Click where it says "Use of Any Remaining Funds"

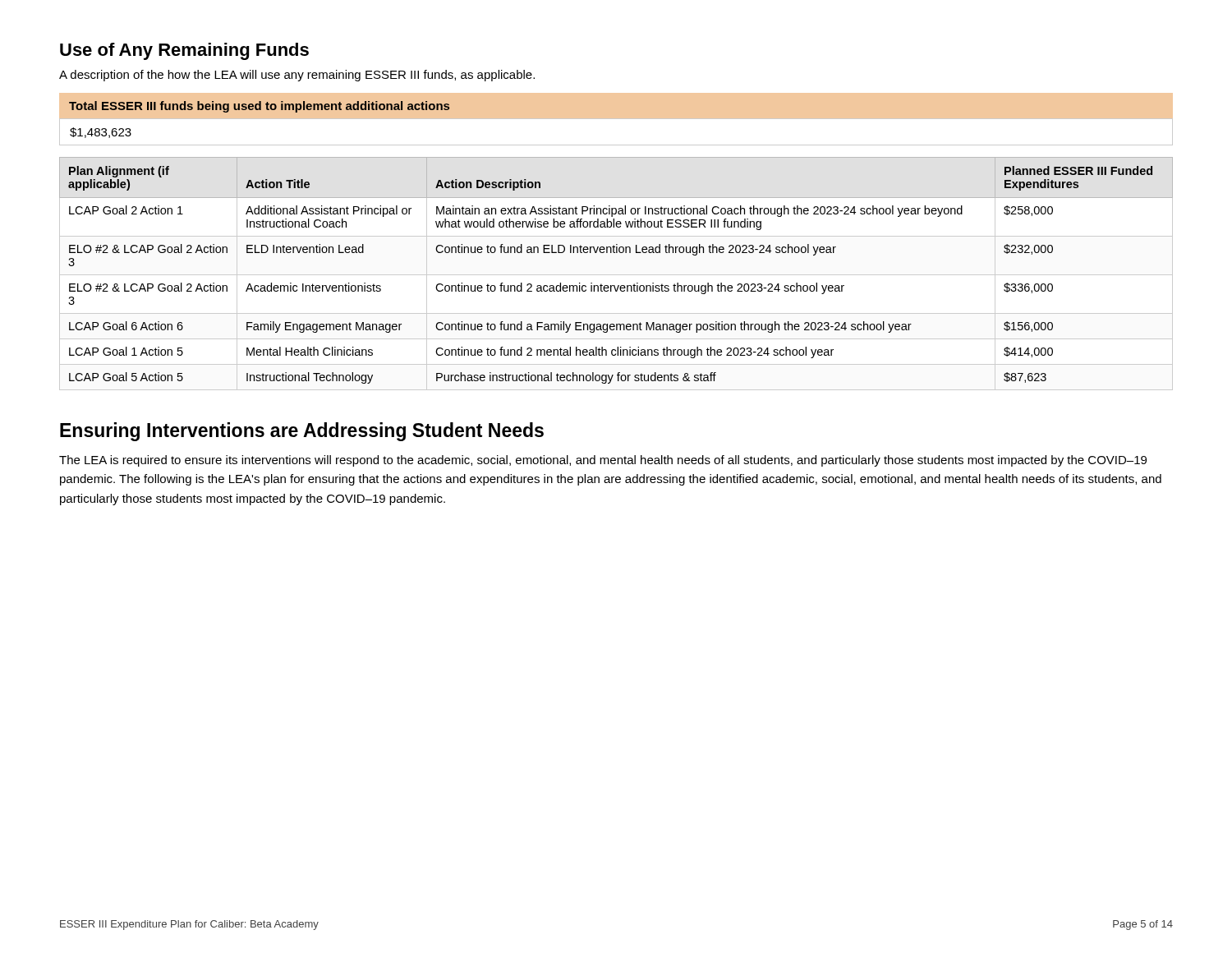point(184,50)
